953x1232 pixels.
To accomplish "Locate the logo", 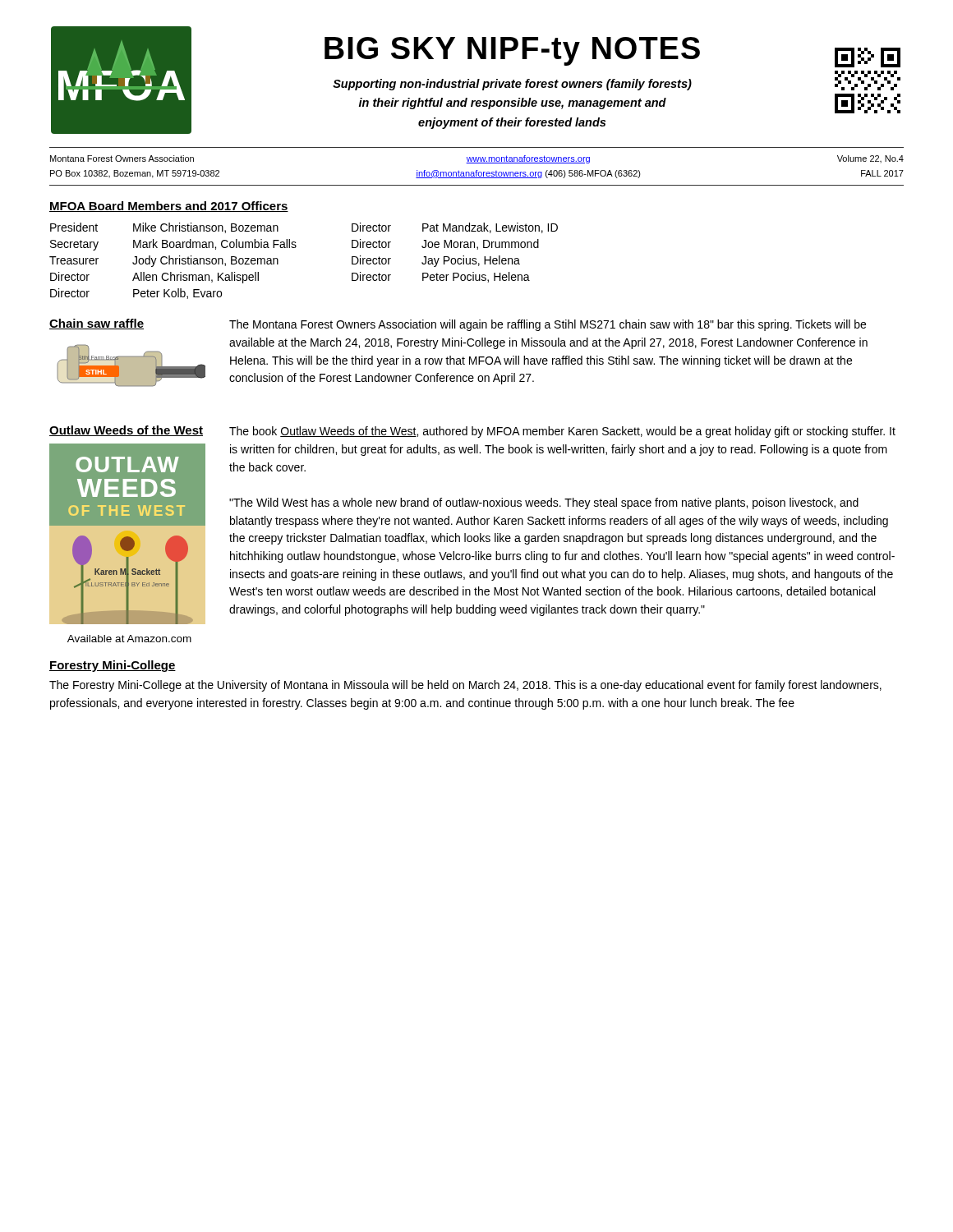I will 121,82.
